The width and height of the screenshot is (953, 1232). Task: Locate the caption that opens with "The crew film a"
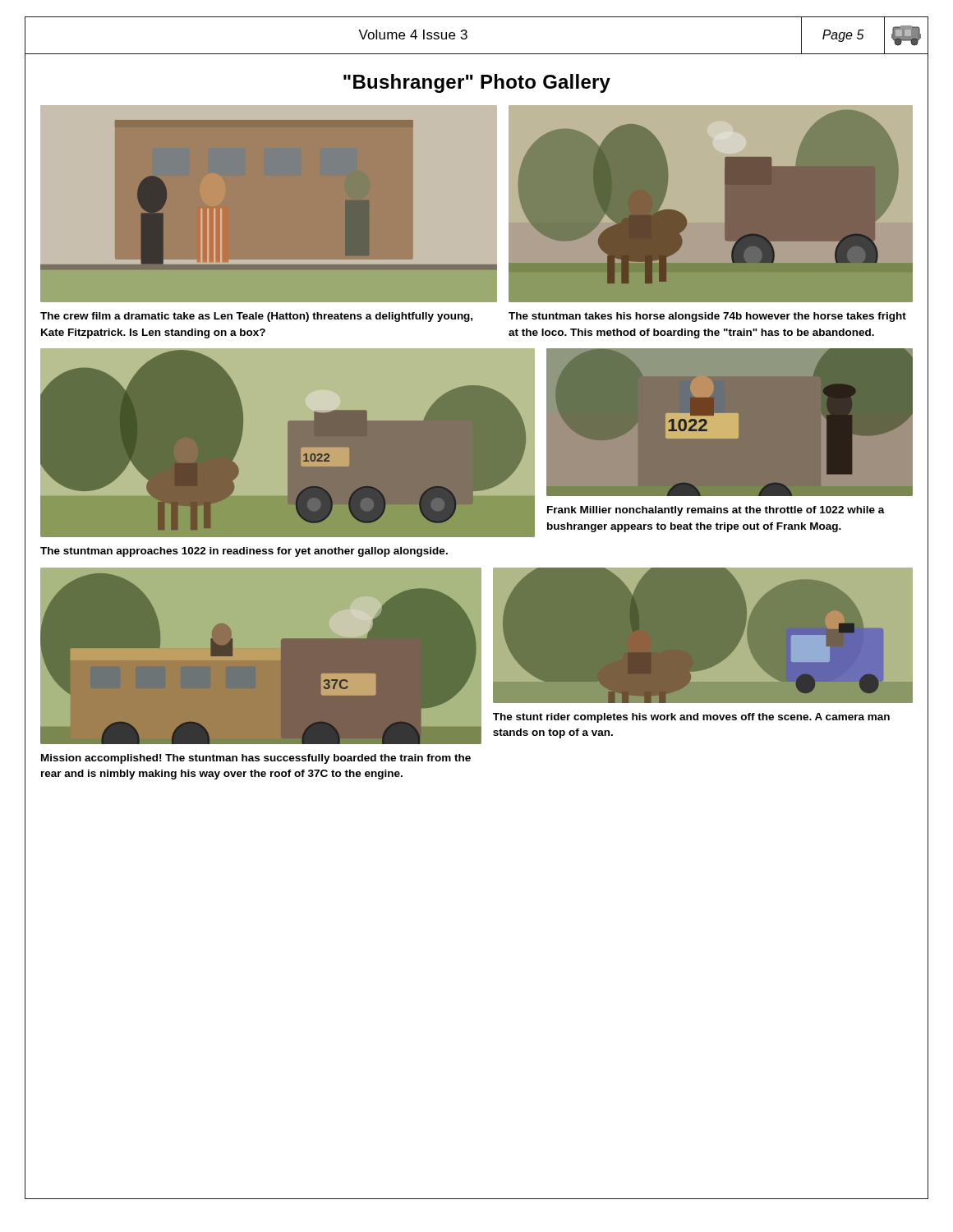(x=257, y=324)
